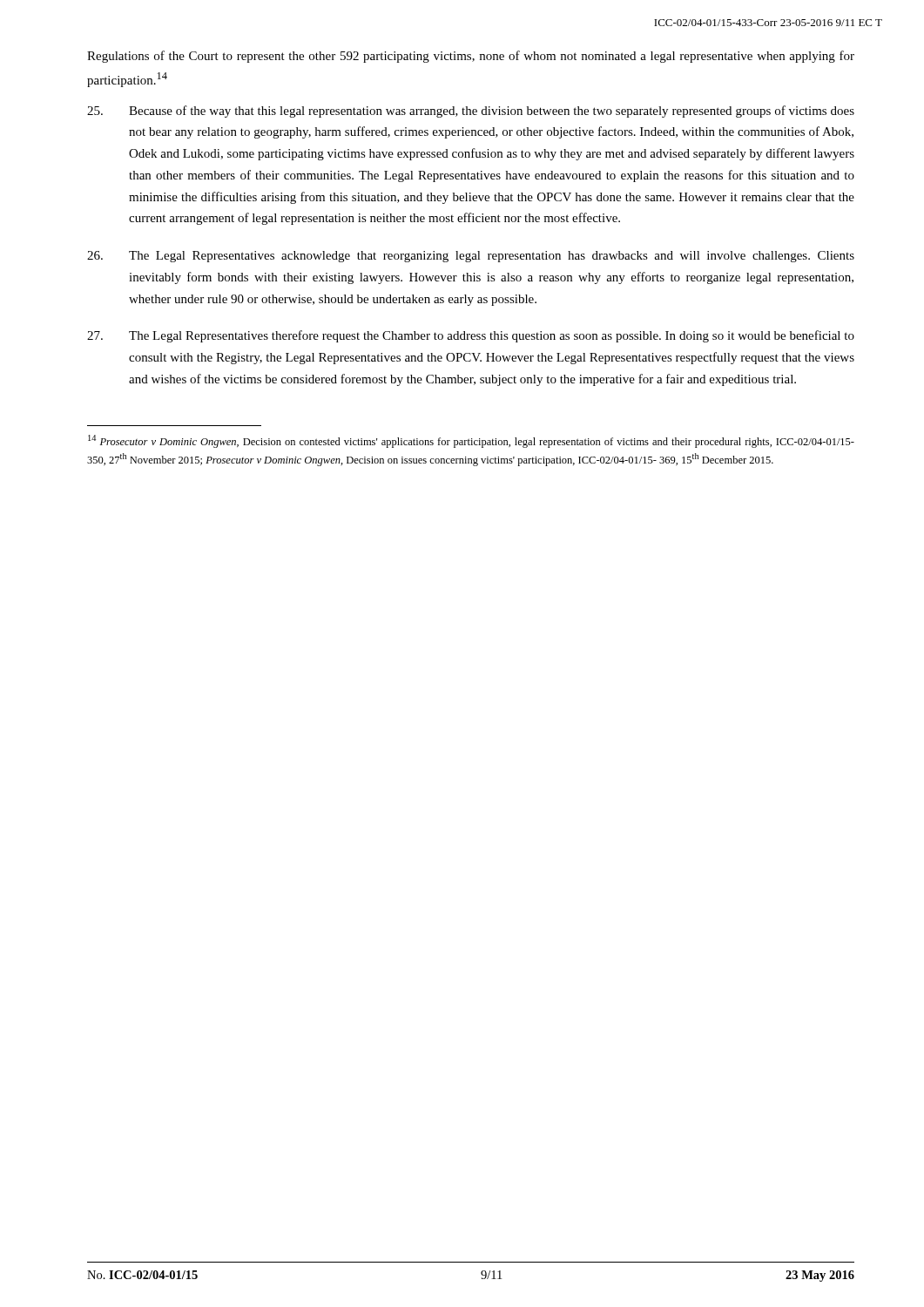Find the block on this page that starts "26. The Legal Representatives acknowledge"
Image resolution: width=924 pixels, height=1307 pixels.
pyautogui.click(x=471, y=277)
